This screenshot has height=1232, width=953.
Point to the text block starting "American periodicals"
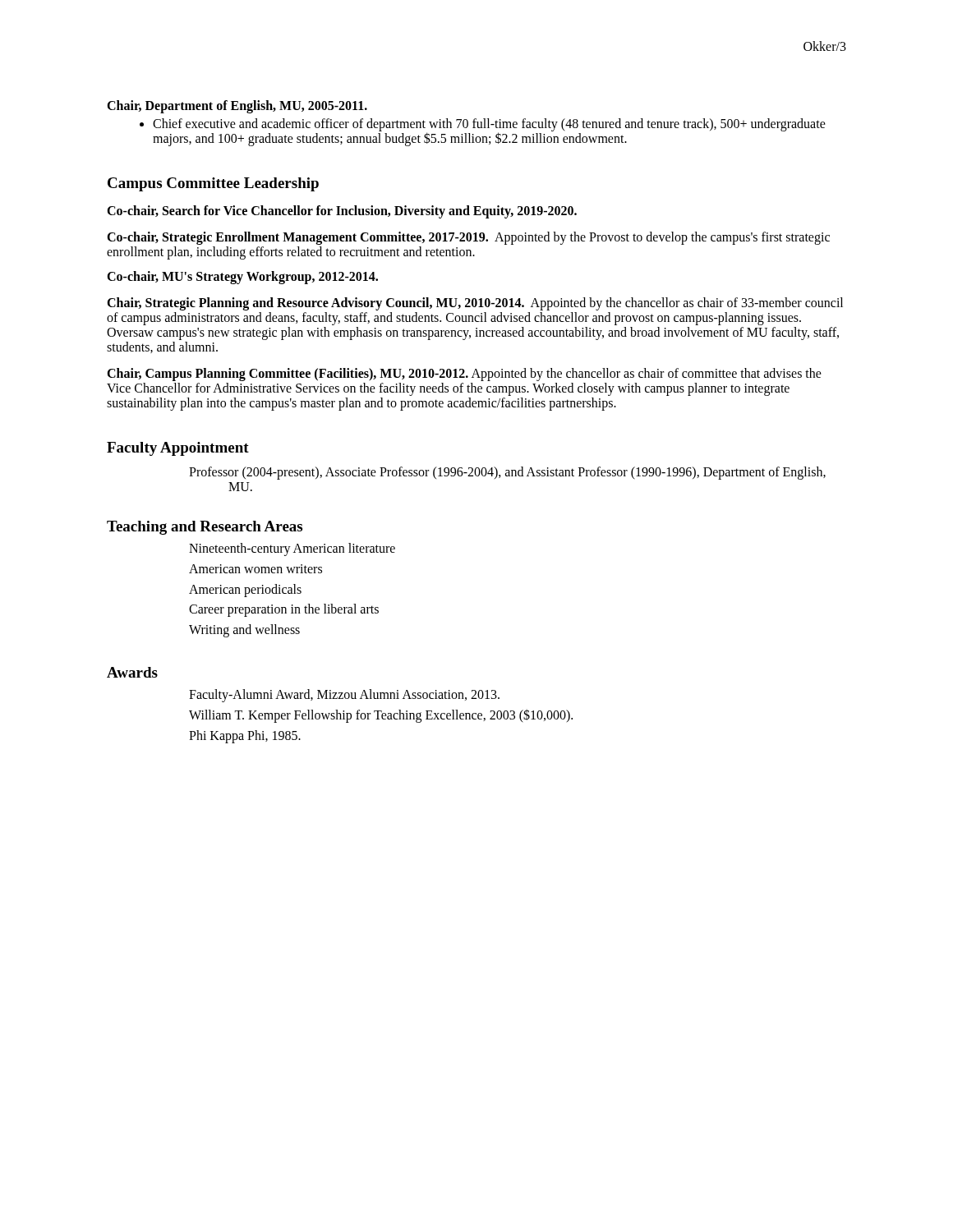pos(245,589)
